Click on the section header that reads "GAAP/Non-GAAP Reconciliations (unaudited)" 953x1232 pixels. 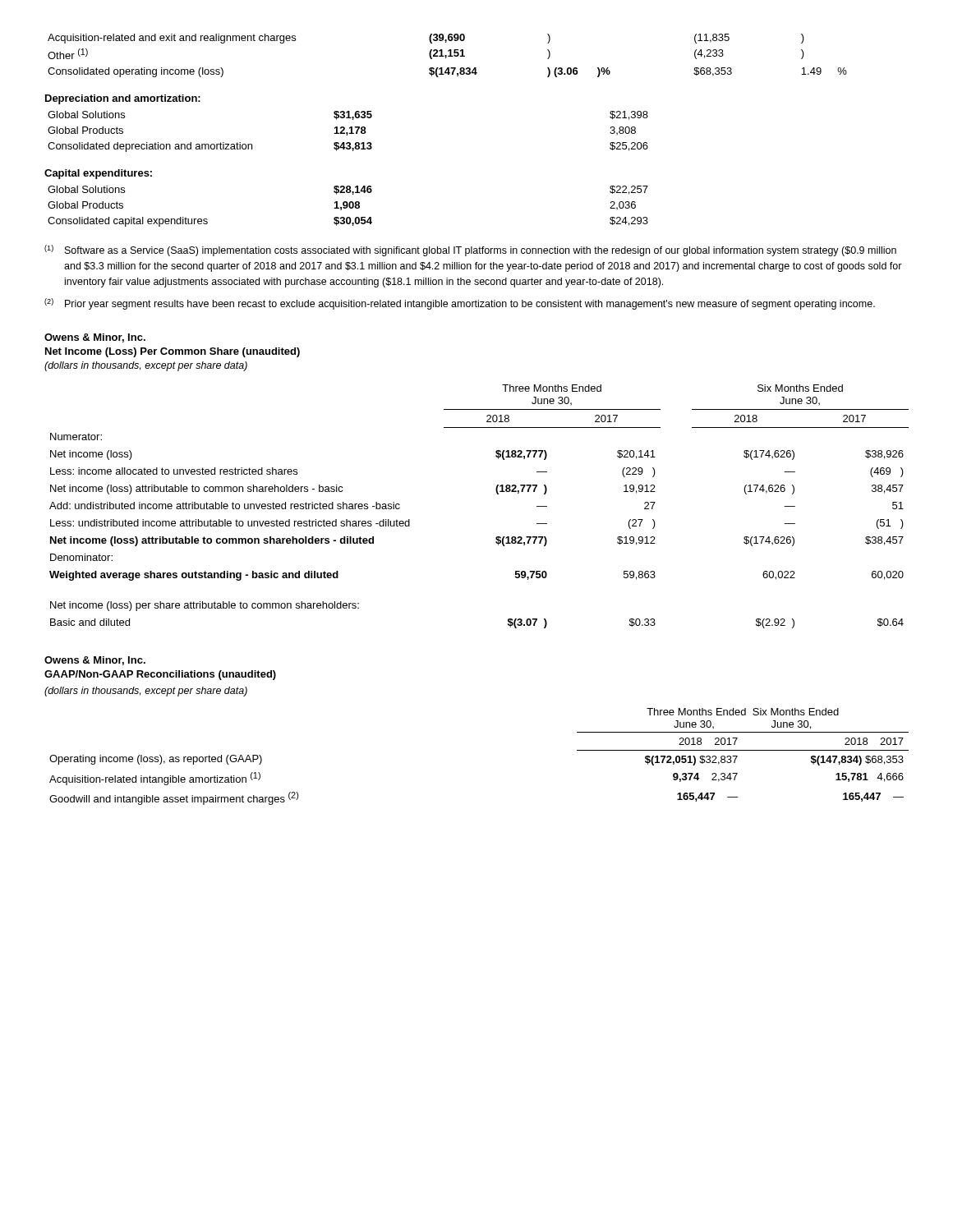[x=160, y=674]
